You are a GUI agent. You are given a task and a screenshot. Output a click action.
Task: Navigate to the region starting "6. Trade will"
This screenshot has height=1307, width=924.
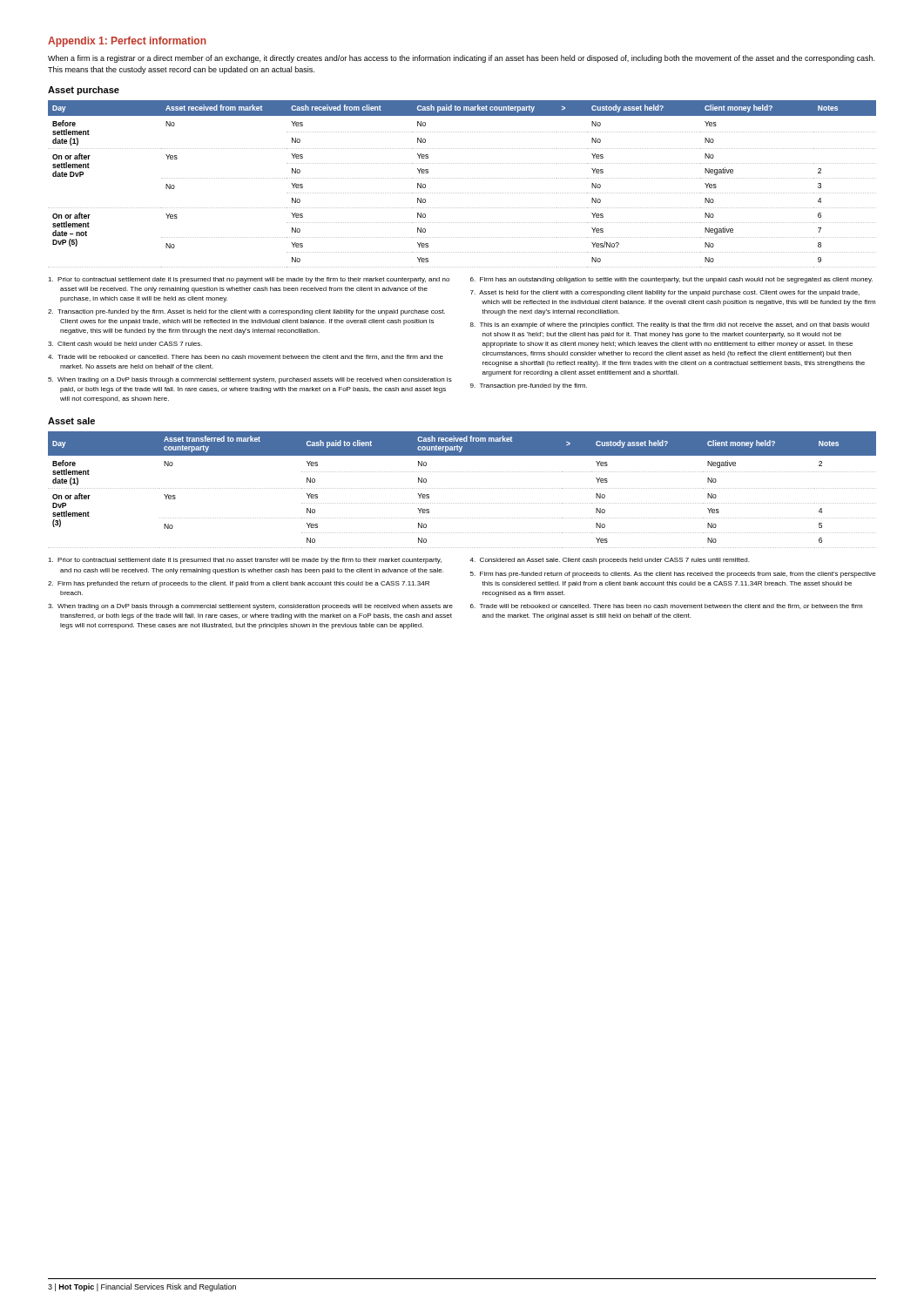point(666,610)
